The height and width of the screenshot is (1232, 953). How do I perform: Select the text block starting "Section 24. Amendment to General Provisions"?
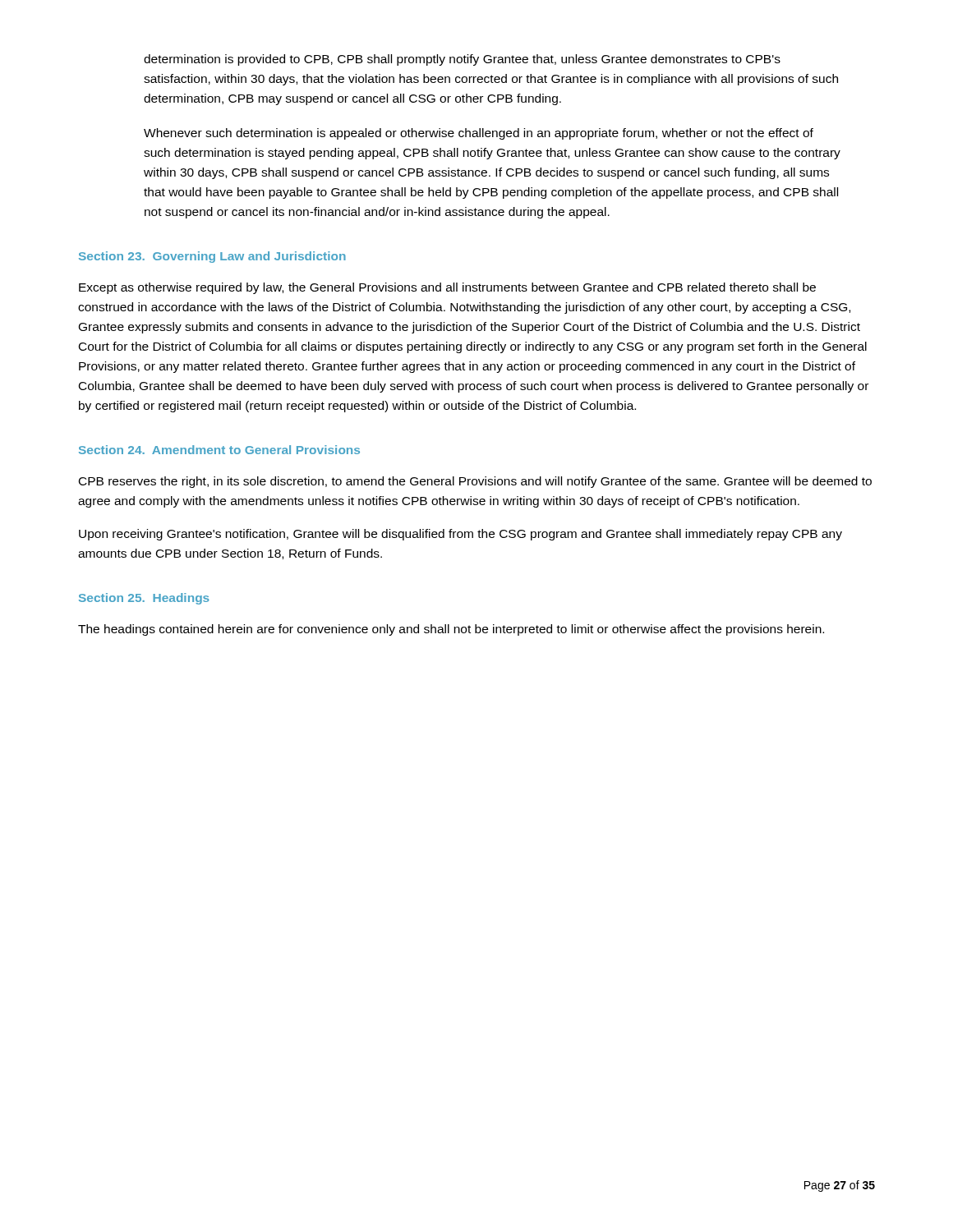tap(219, 450)
